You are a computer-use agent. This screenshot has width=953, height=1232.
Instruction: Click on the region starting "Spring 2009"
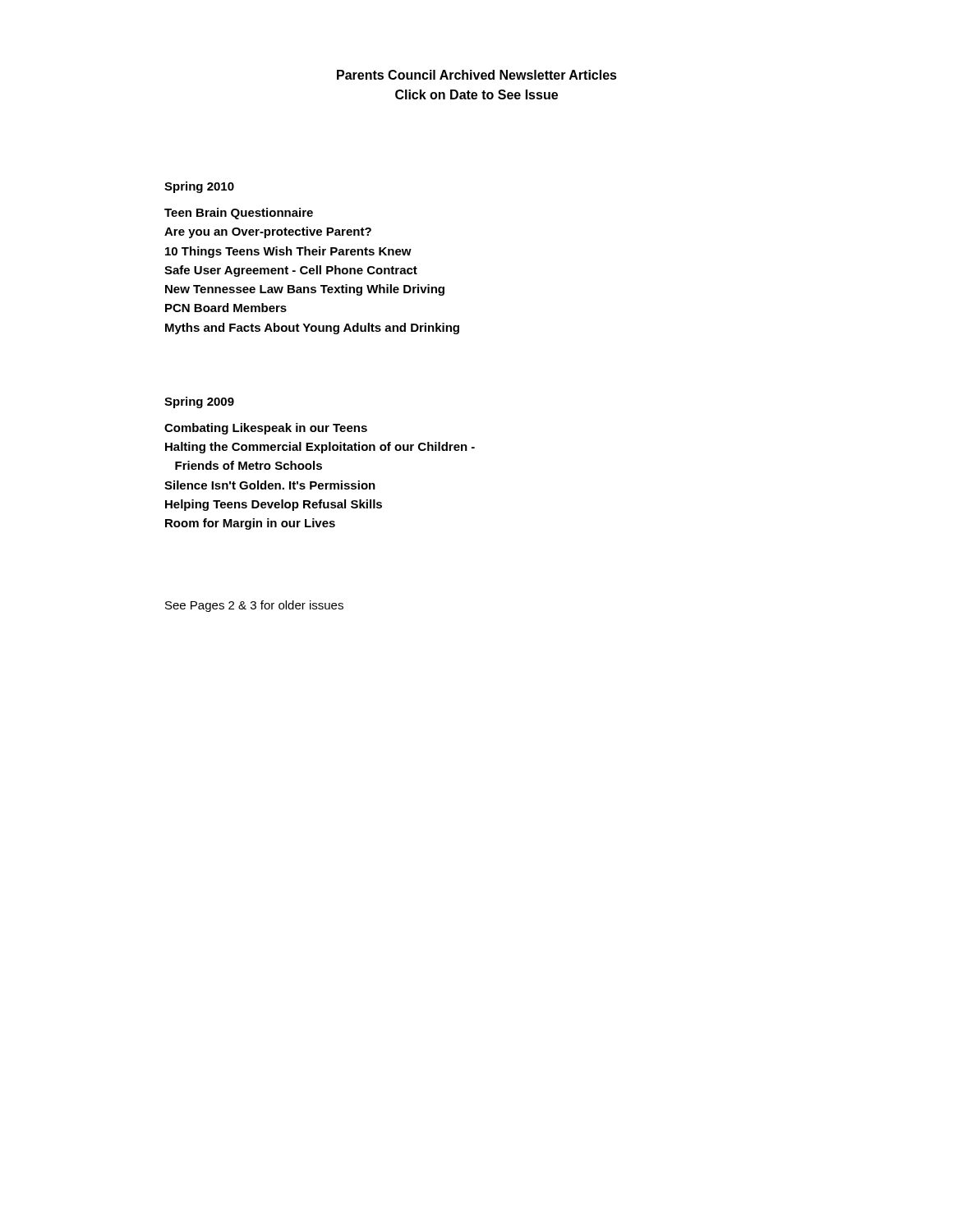click(x=199, y=402)
